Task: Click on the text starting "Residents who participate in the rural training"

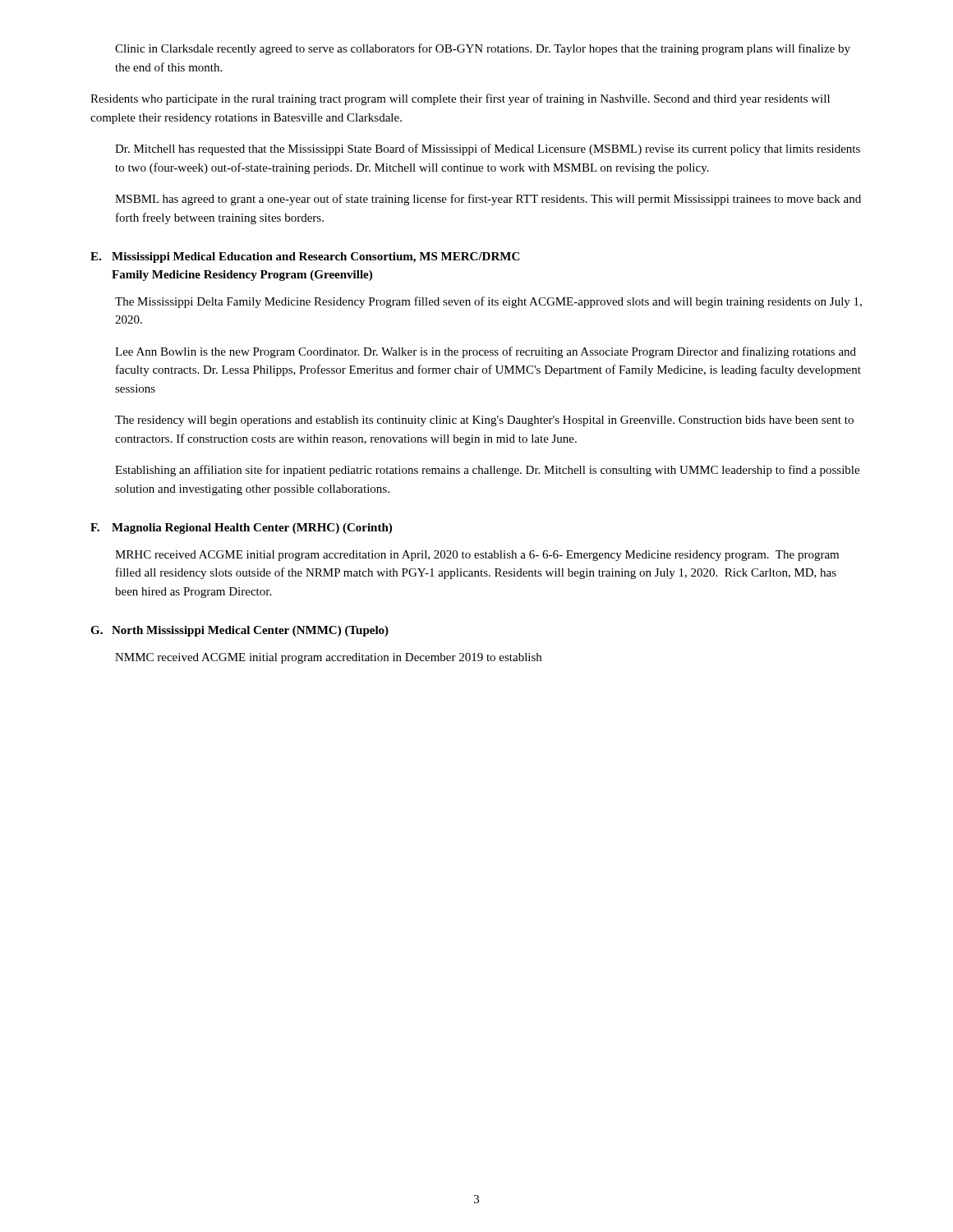Action: point(460,108)
